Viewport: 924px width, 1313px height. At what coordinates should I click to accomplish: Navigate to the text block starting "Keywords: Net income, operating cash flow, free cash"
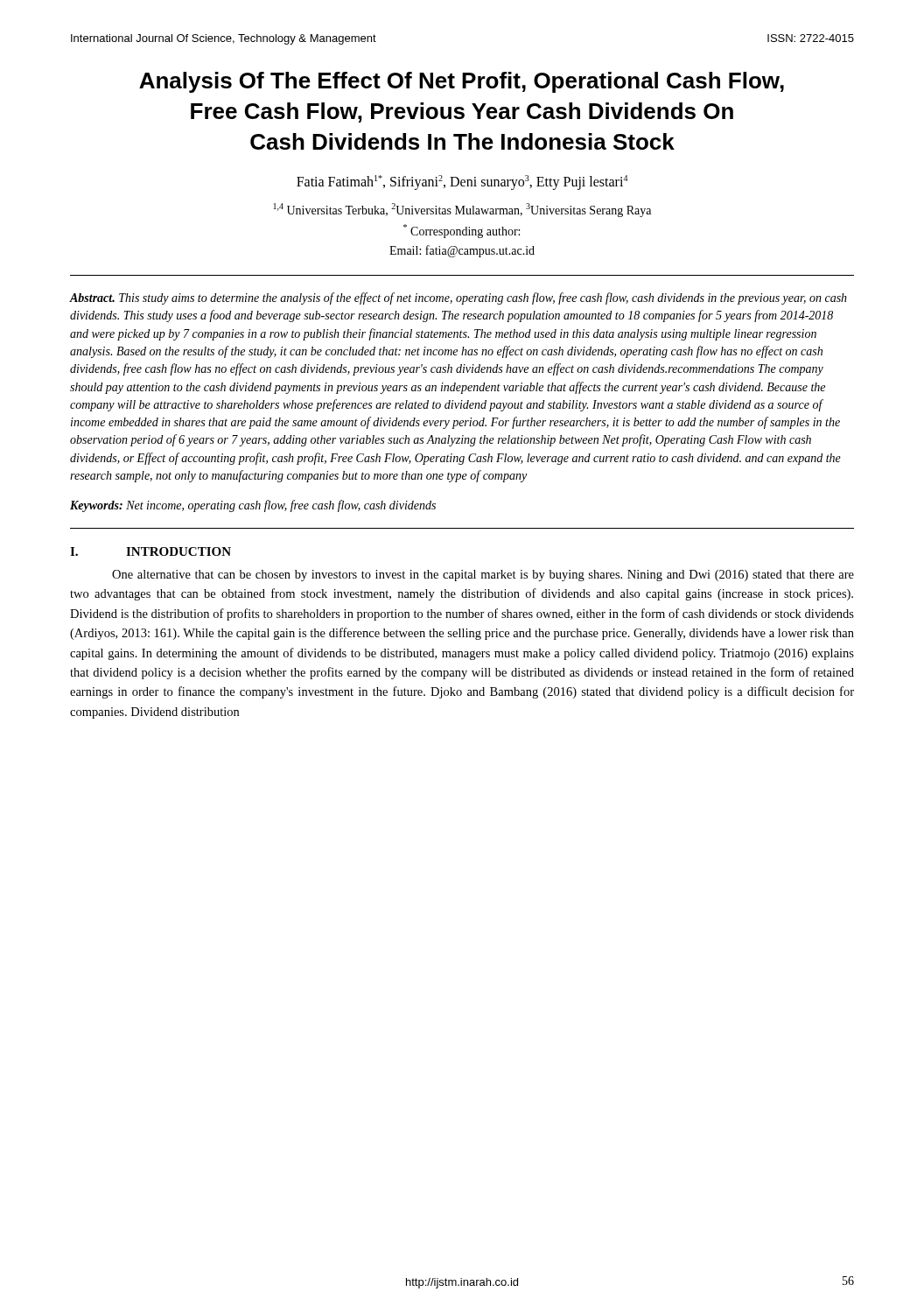(253, 506)
